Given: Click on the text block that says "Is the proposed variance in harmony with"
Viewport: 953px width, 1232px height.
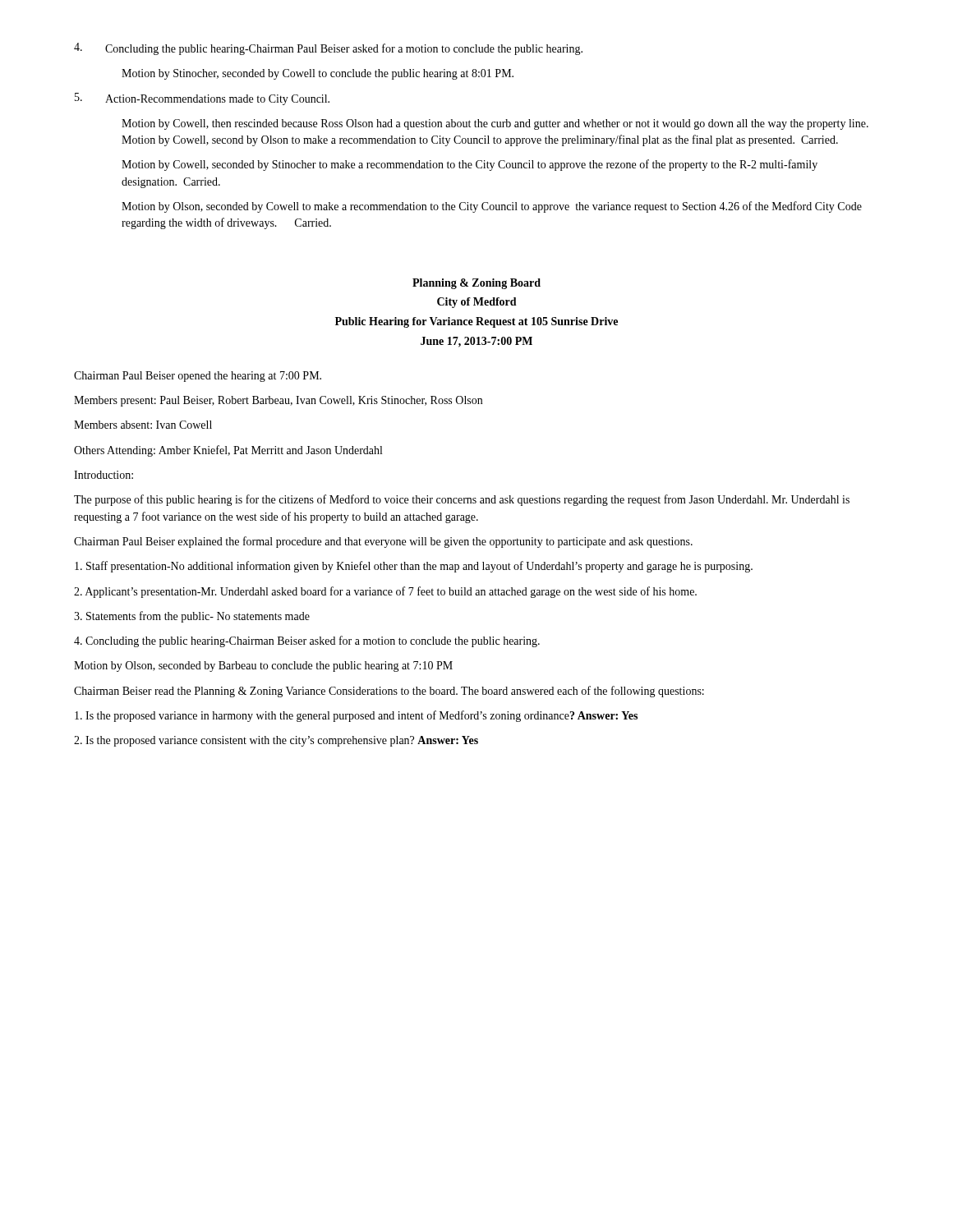Looking at the screenshot, I should pos(356,716).
